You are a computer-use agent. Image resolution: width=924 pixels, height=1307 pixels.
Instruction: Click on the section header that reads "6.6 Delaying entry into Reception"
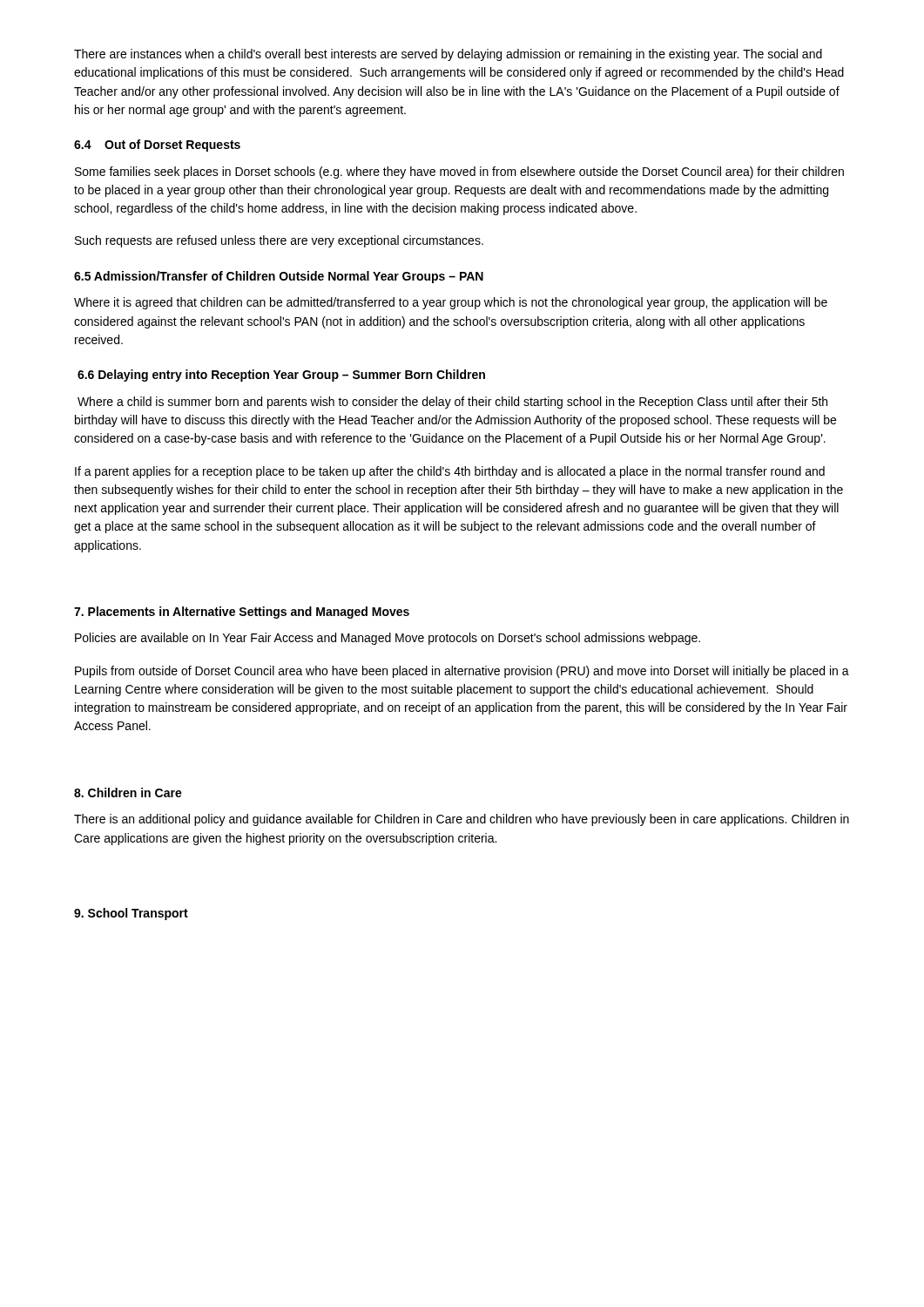pos(280,375)
